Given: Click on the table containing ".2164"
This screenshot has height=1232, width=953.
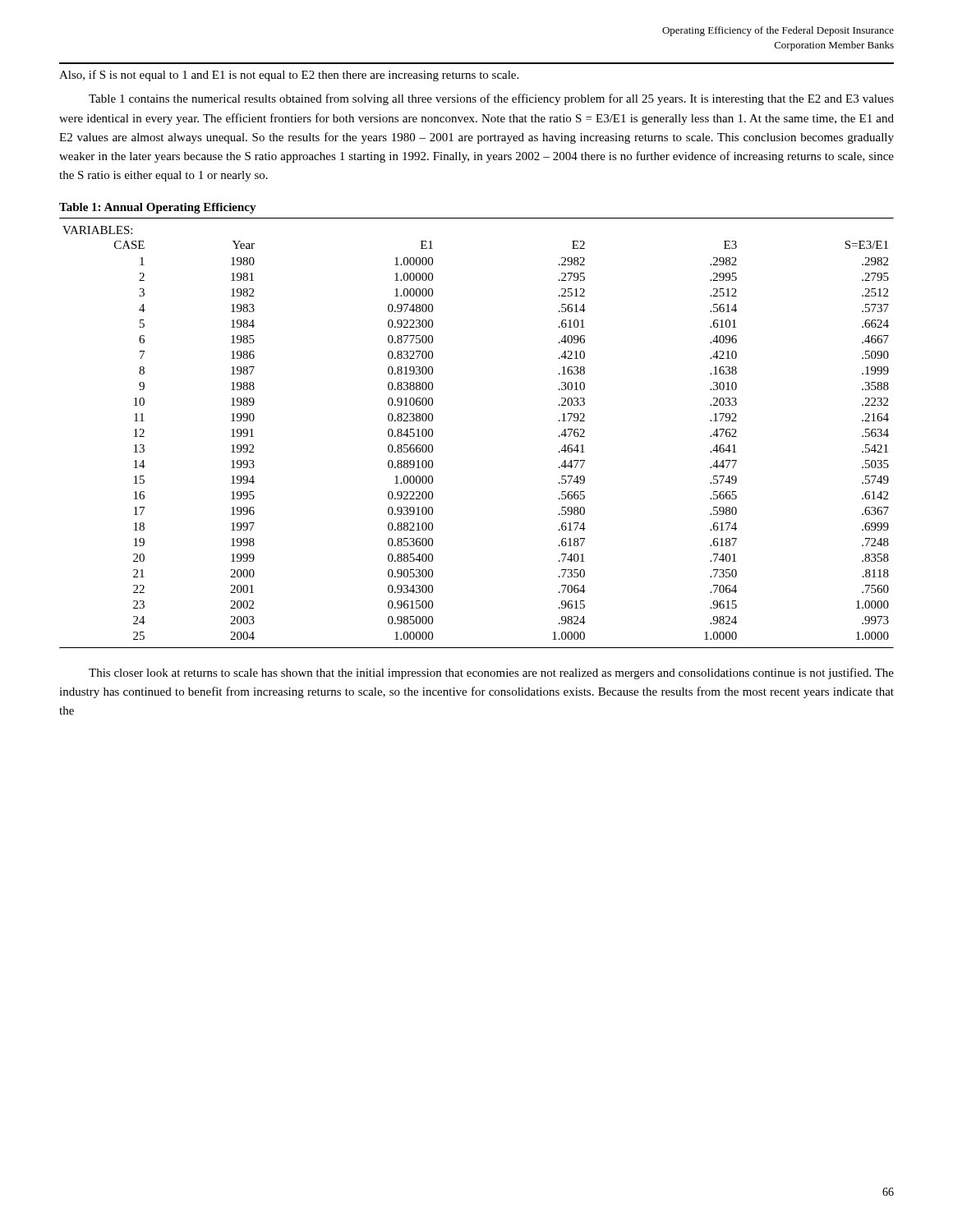Looking at the screenshot, I should coord(476,433).
